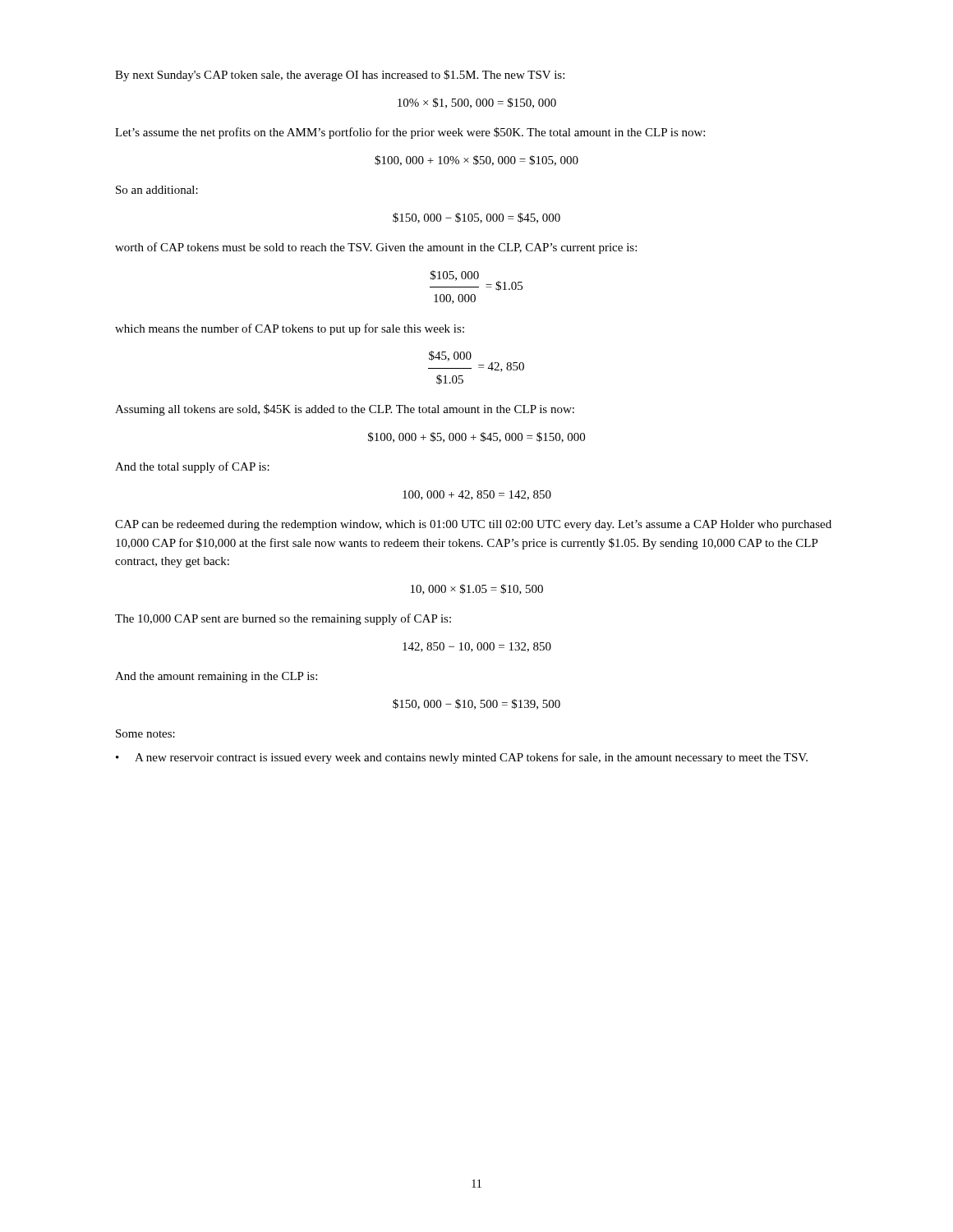Find the block on this page that starts "Let’s assume the net profits on"

tap(411, 132)
